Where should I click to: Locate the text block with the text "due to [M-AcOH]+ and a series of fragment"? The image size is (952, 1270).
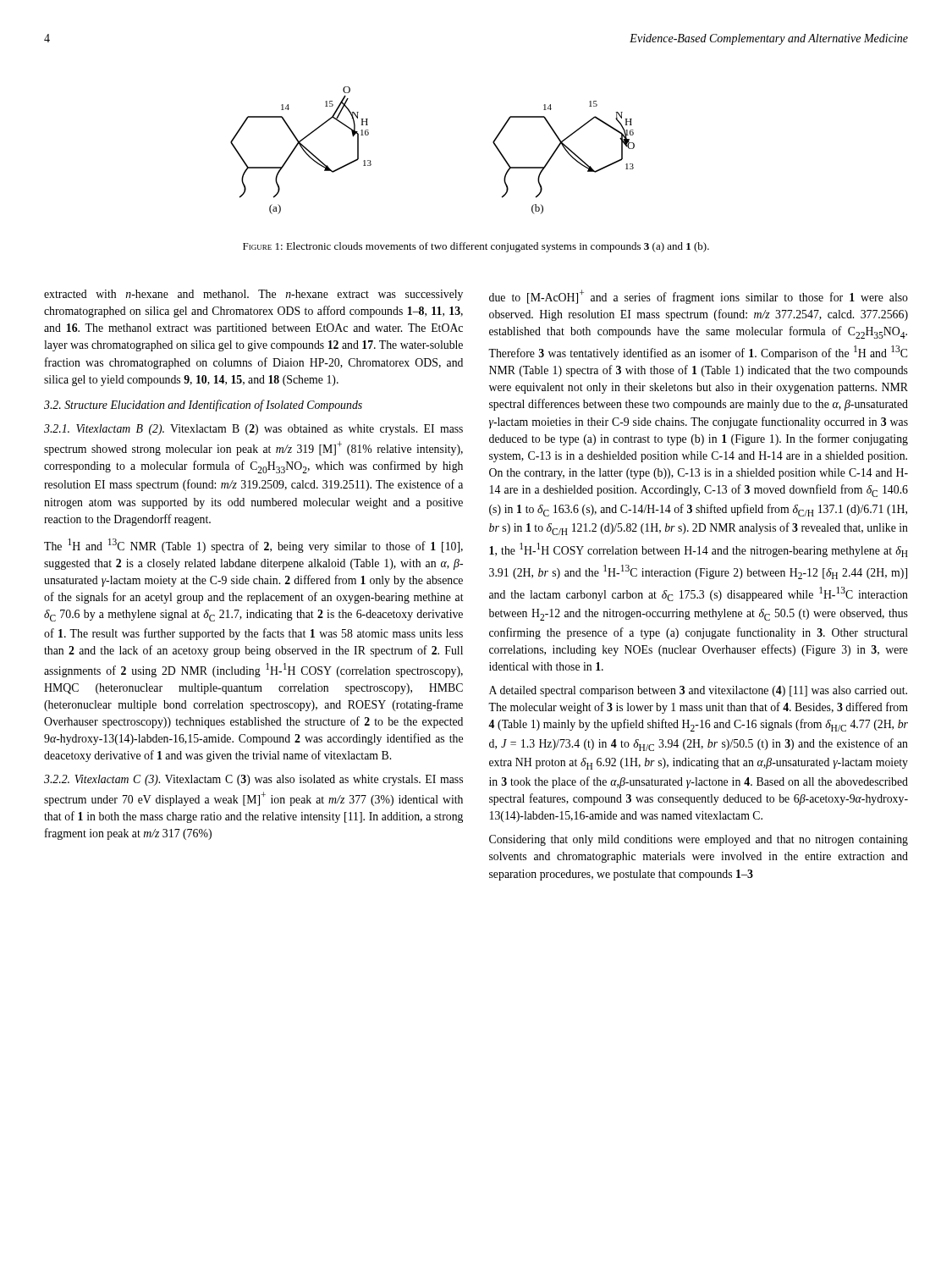(698, 585)
